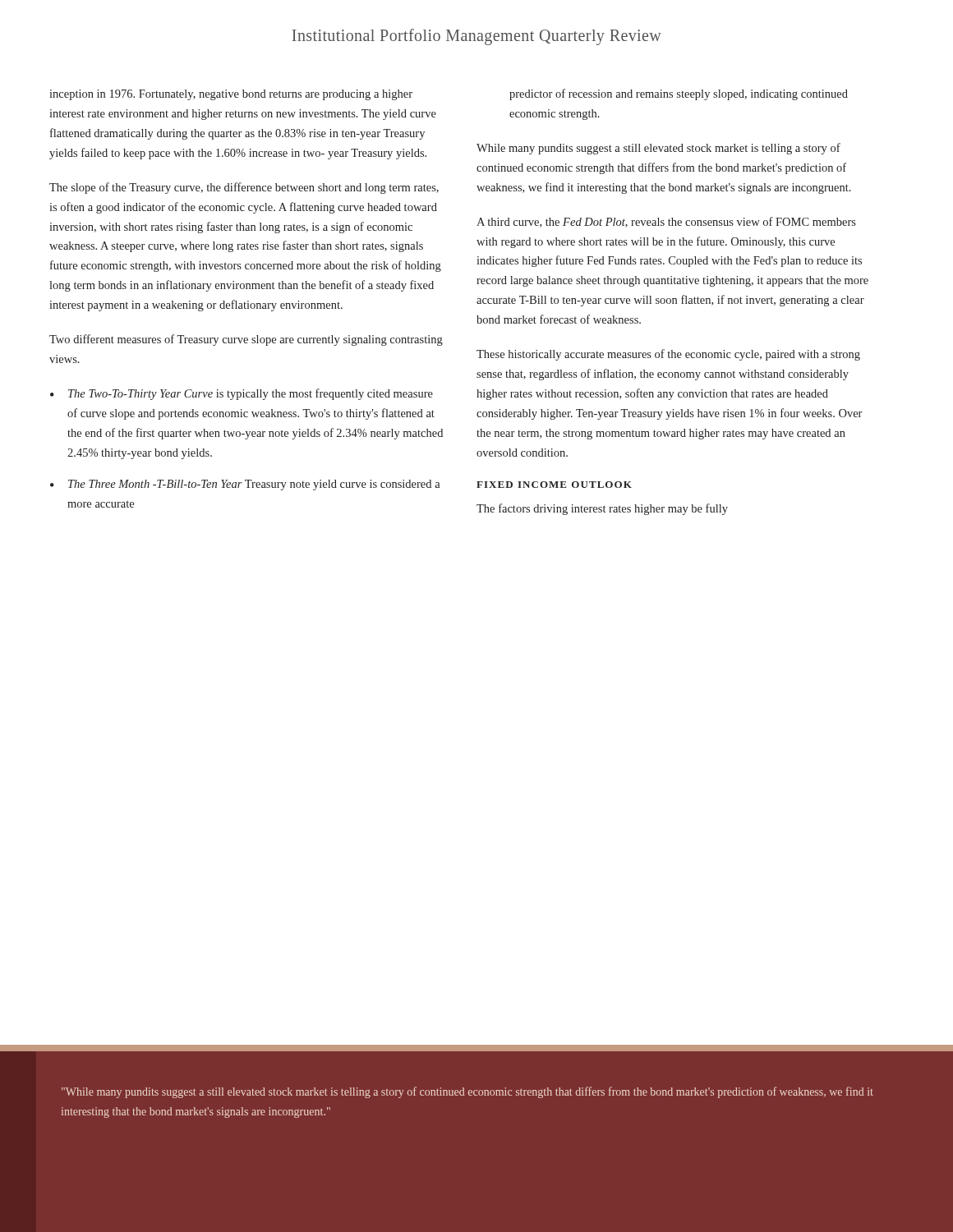Locate the block of text that opens with "predictor of recession and remains"

point(679,103)
